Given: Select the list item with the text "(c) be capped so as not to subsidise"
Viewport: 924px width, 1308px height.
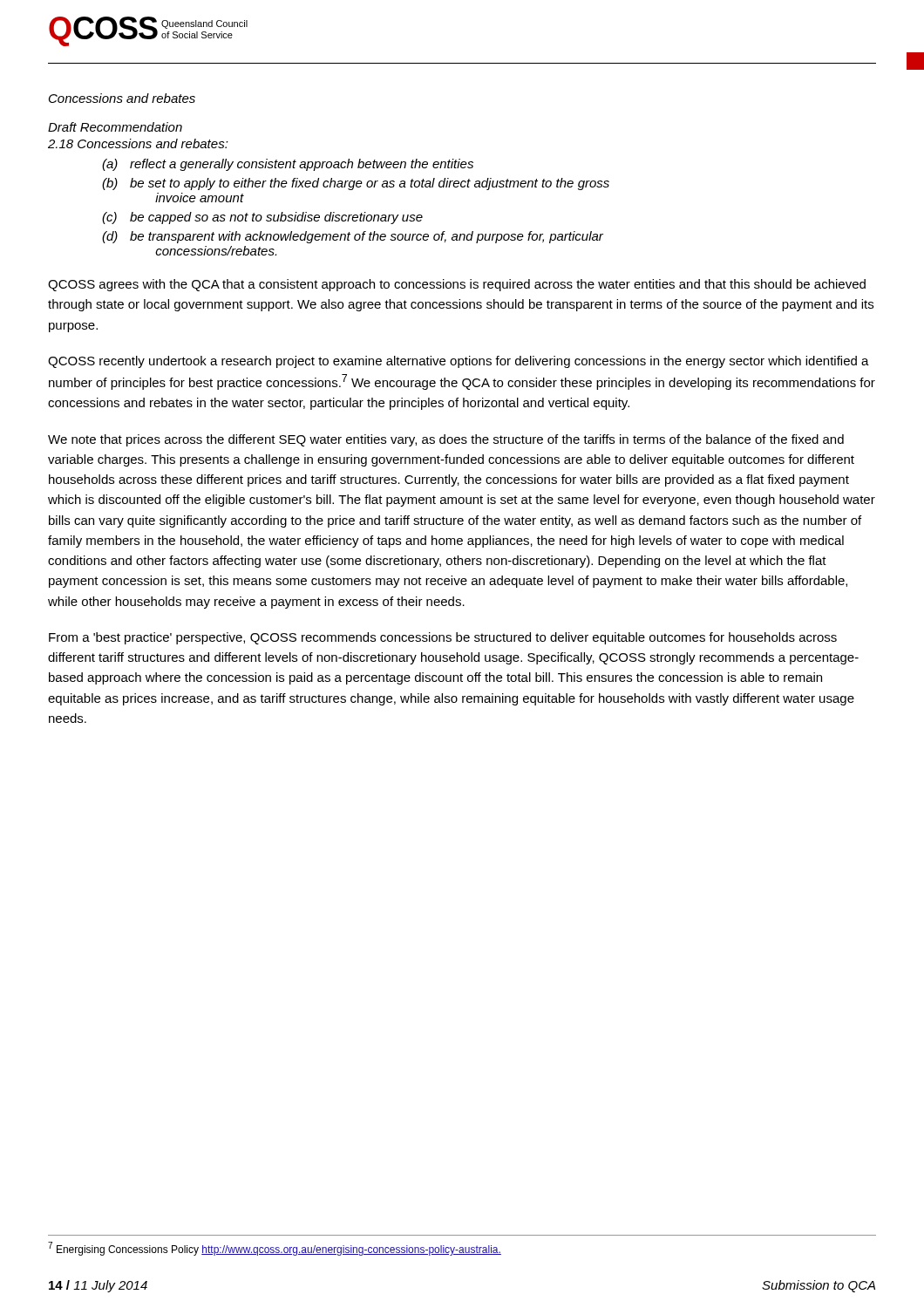Looking at the screenshot, I should 262,217.
